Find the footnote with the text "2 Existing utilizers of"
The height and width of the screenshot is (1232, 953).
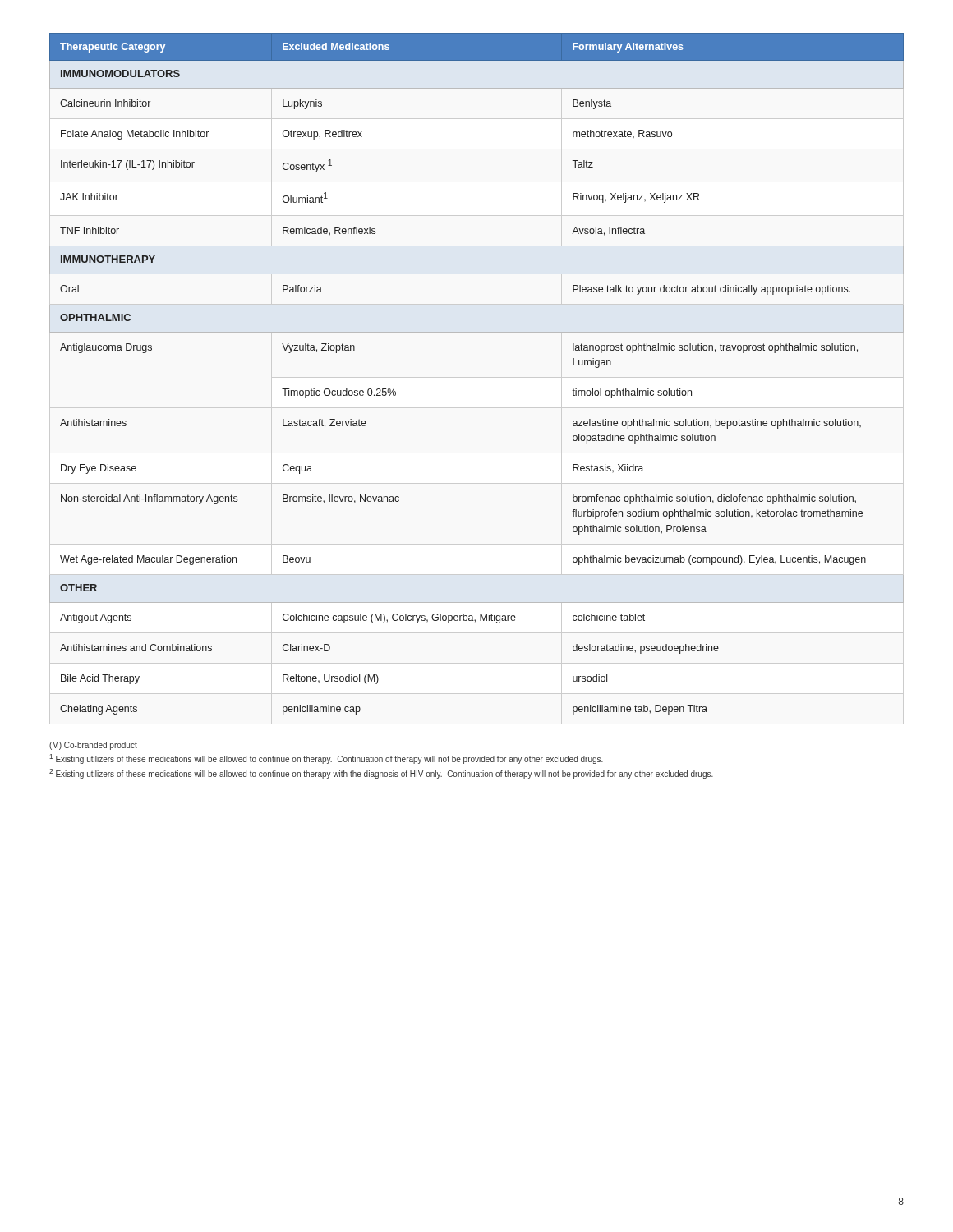click(x=381, y=773)
